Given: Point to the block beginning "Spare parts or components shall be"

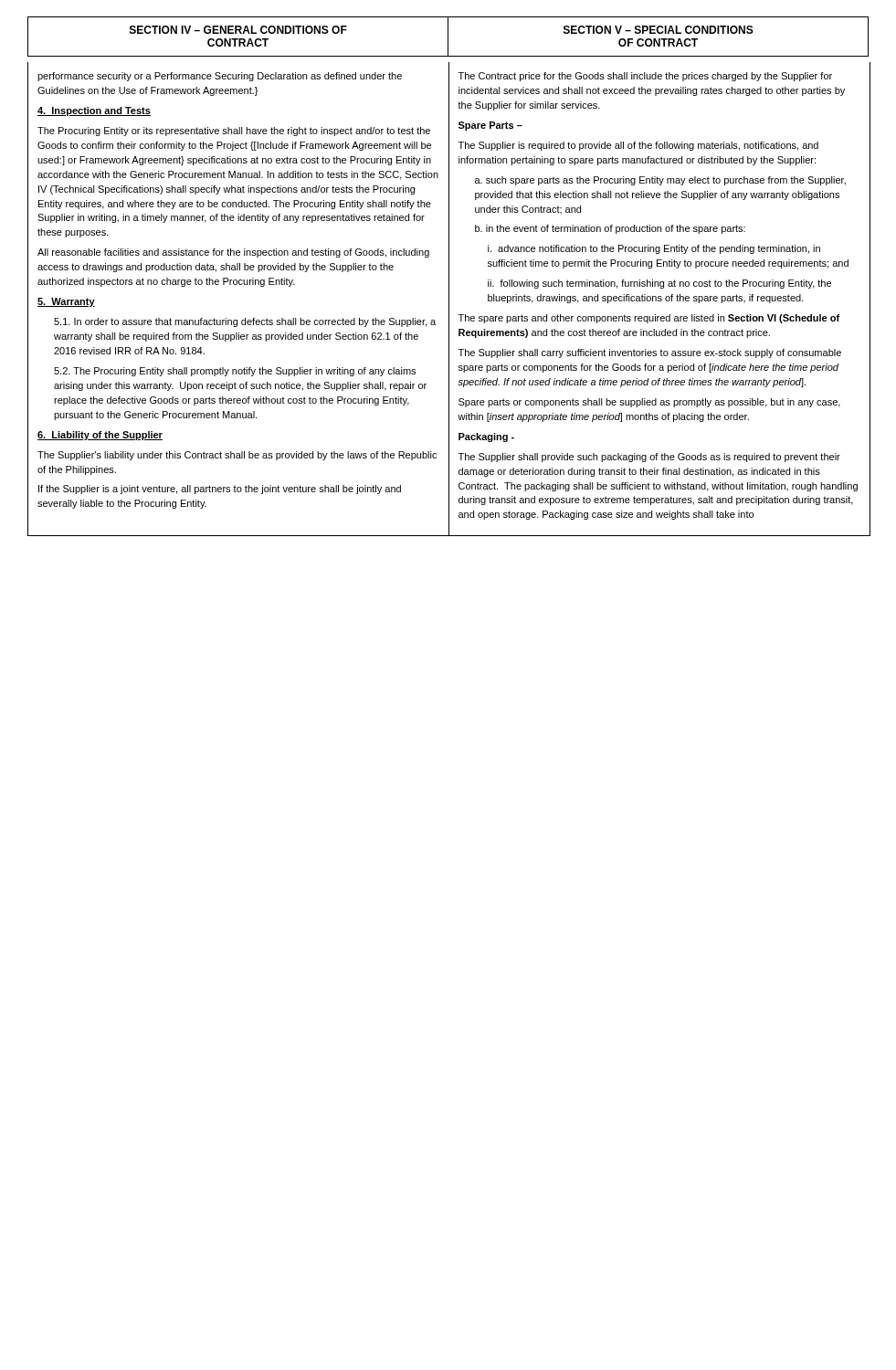Looking at the screenshot, I should tap(659, 410).
